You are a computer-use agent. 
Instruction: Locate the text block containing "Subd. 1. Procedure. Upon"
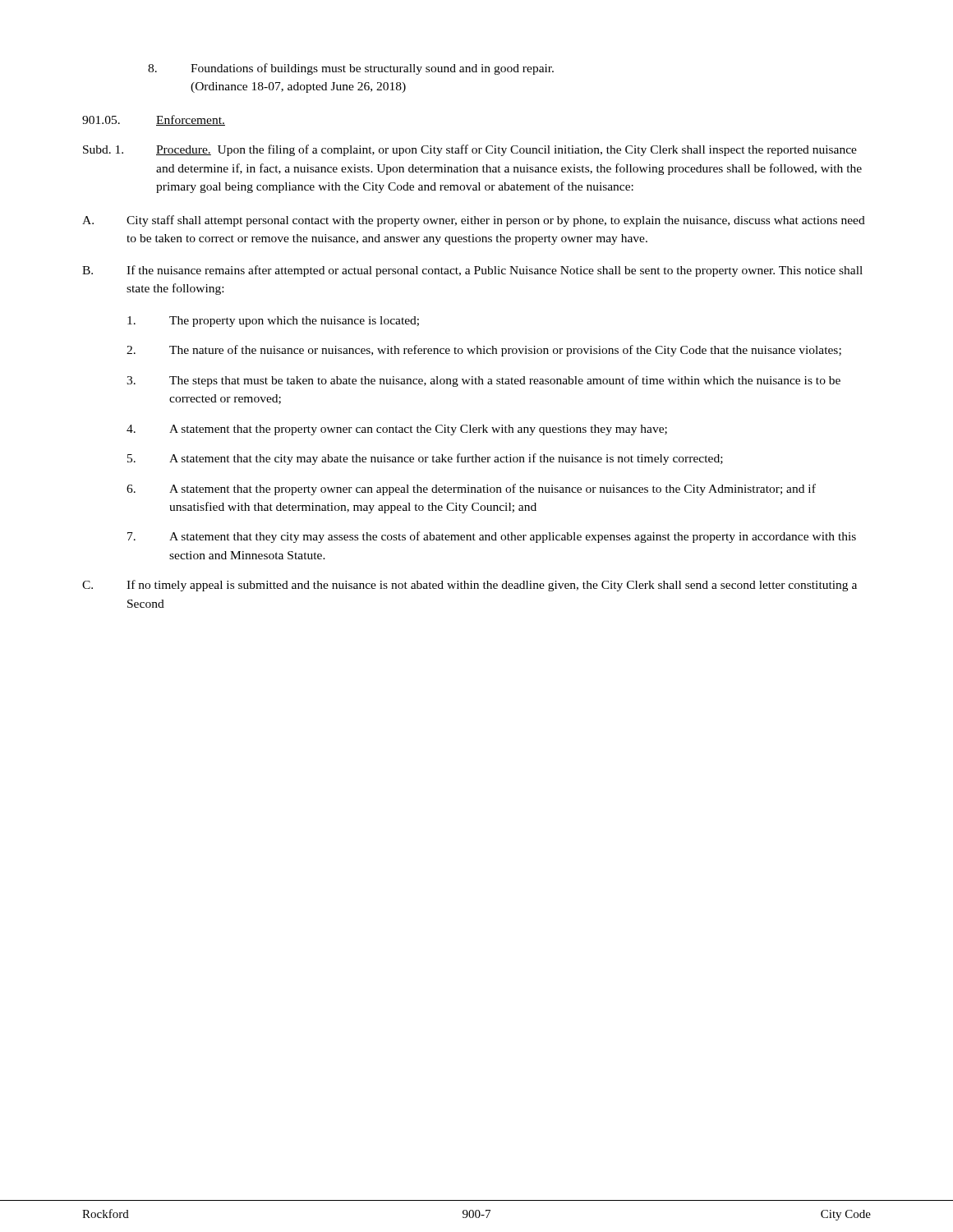pos(476,168)
